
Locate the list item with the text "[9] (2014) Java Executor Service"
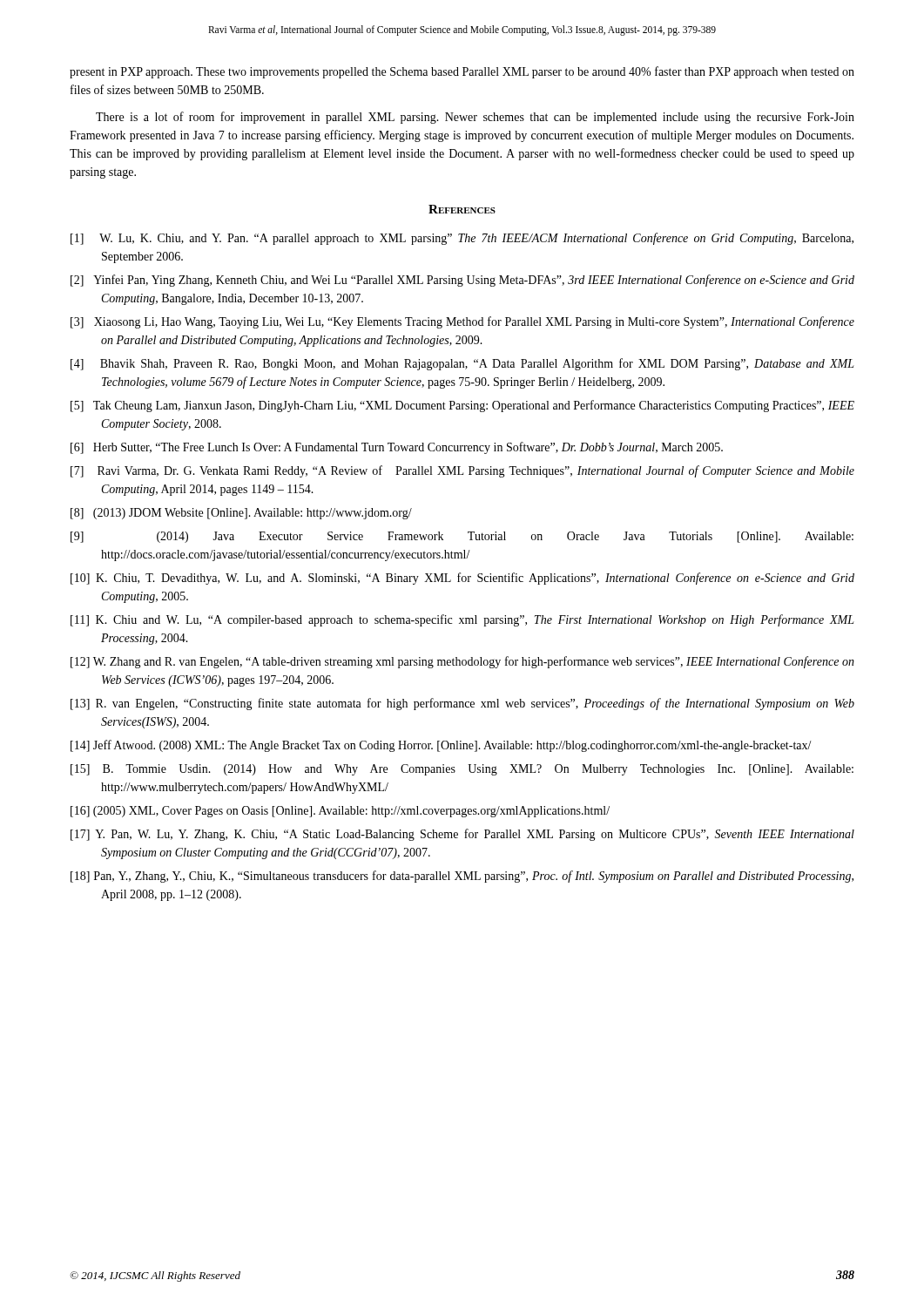click(x=462, y=545)
